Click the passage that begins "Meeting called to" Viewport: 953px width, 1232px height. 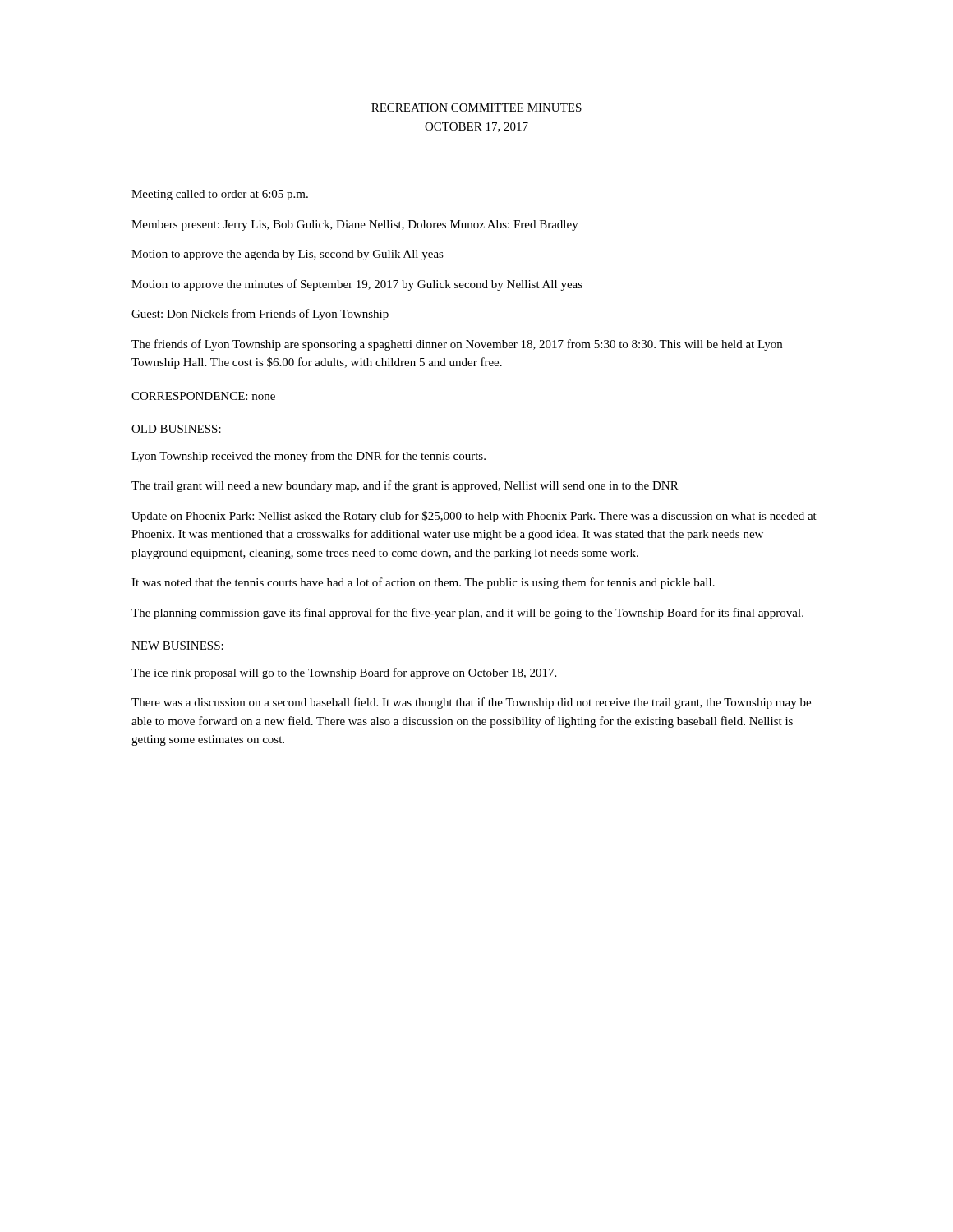220,194
